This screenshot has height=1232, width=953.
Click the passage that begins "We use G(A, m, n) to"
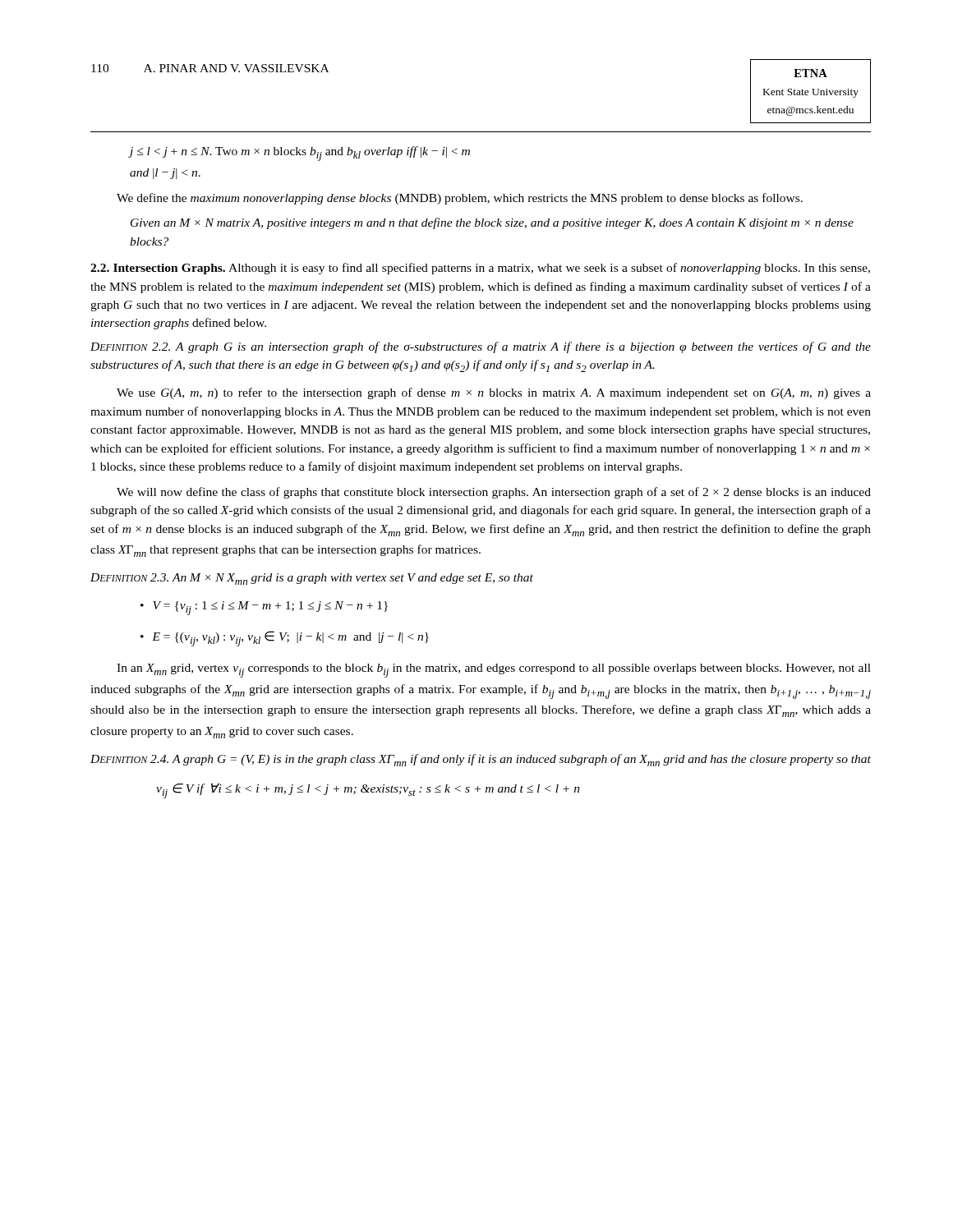click(x=481, y=429)
